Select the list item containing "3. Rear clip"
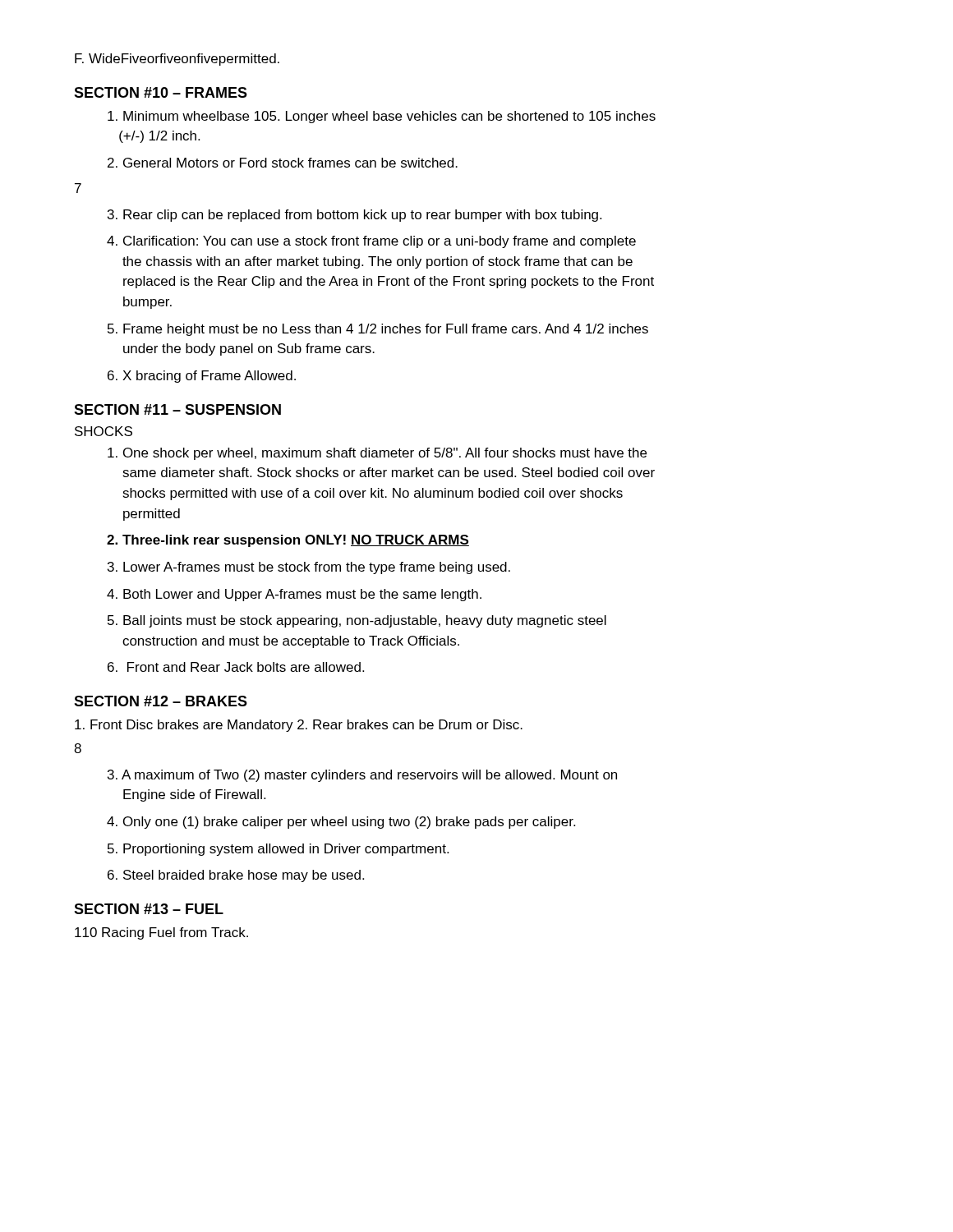 click(x=355, y=214)
